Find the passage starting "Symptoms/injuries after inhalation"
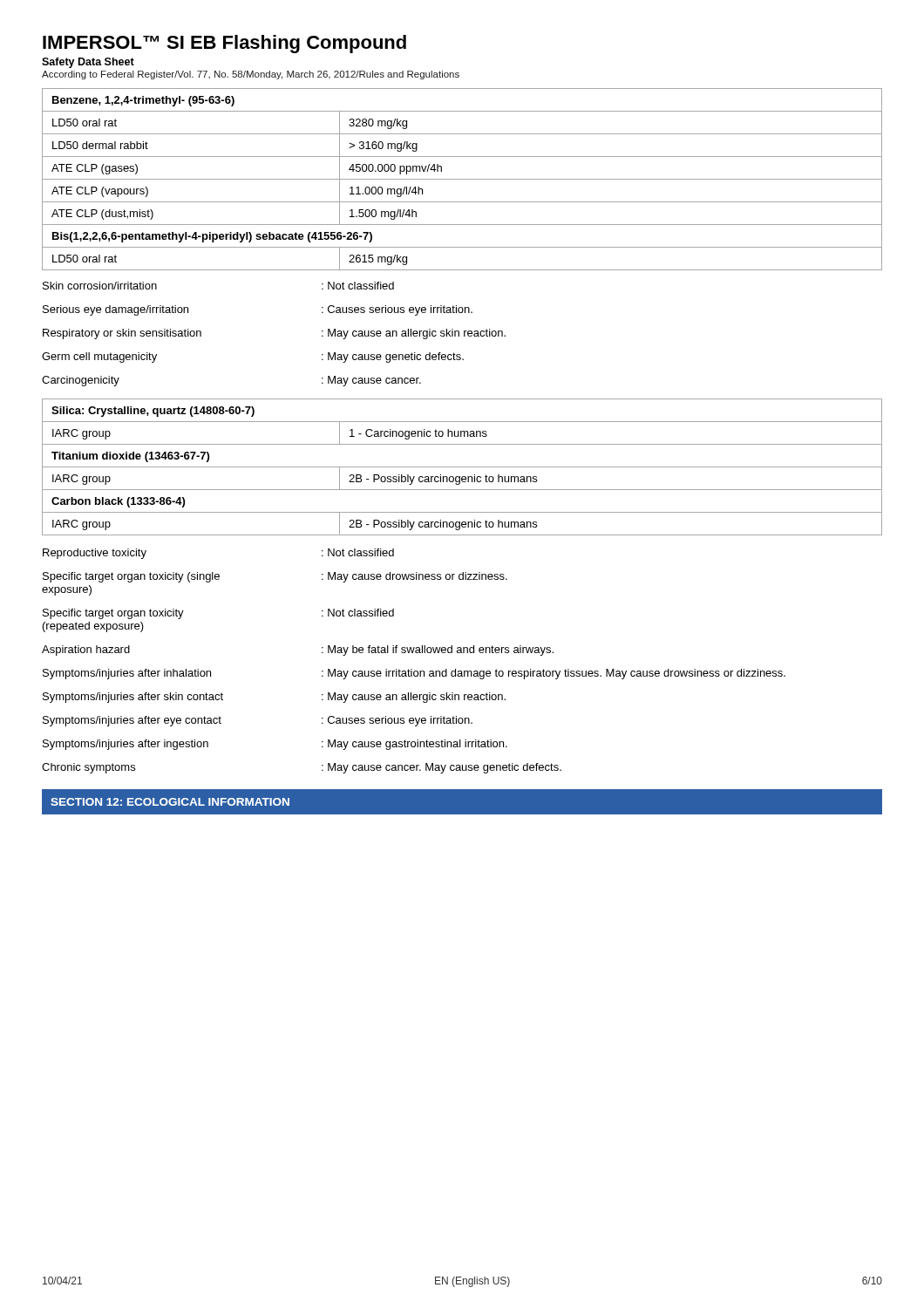This screenshot has height=1308, width=924. coord(462,673)
